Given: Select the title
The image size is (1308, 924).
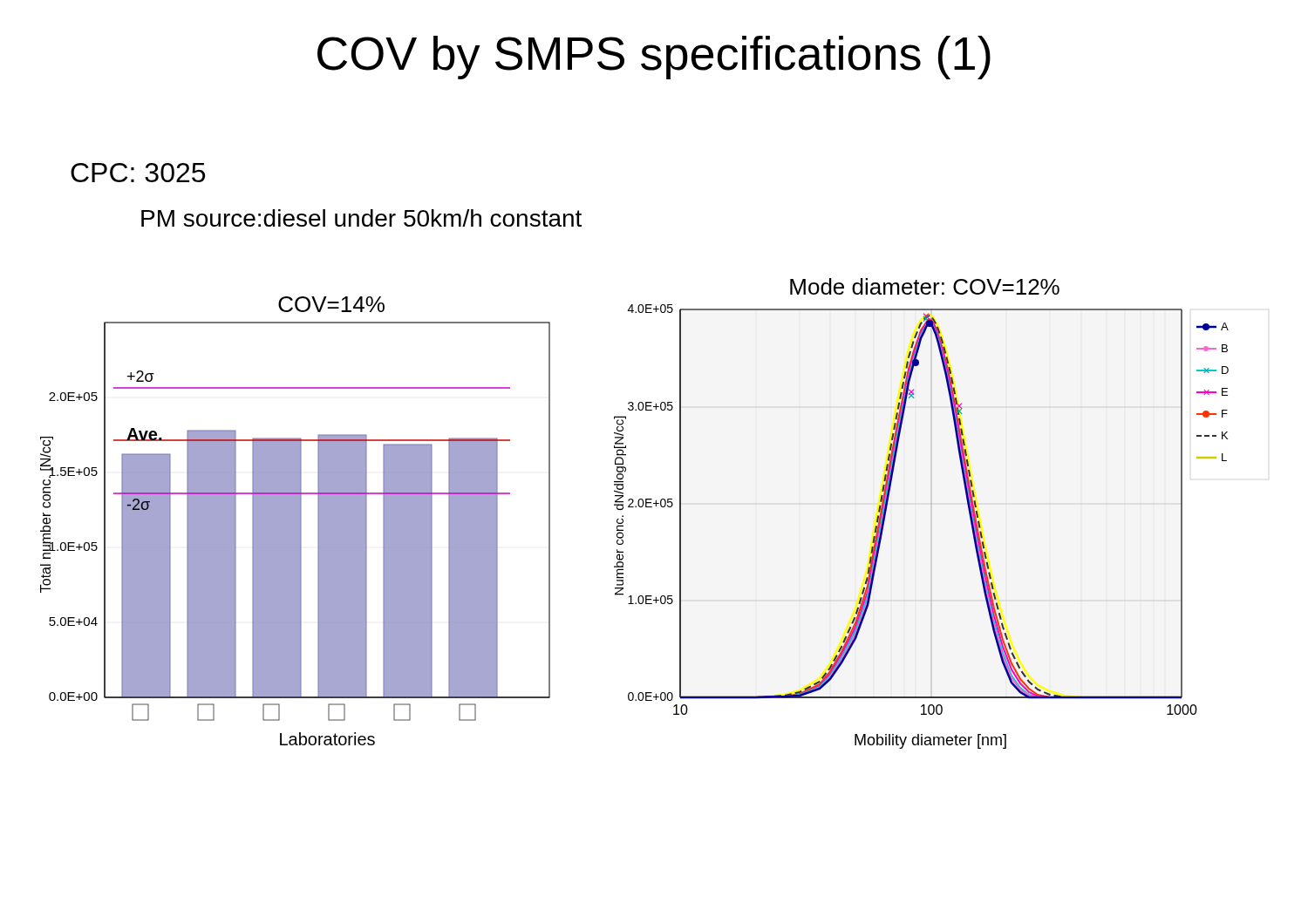Looking at the screenshot, I should pyautogui.click(x=654, y=53).
